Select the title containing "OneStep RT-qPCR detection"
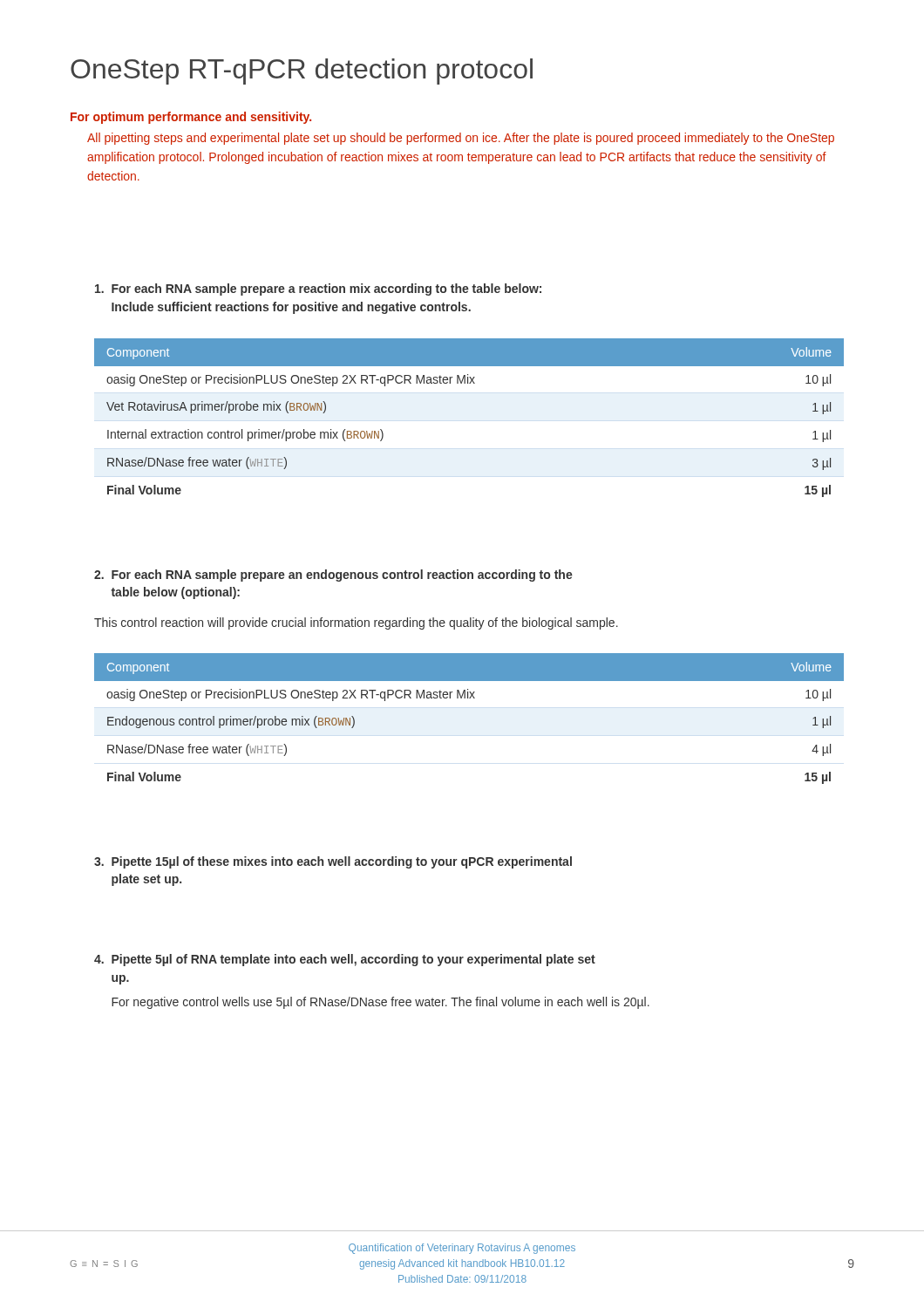 point(462,69)
